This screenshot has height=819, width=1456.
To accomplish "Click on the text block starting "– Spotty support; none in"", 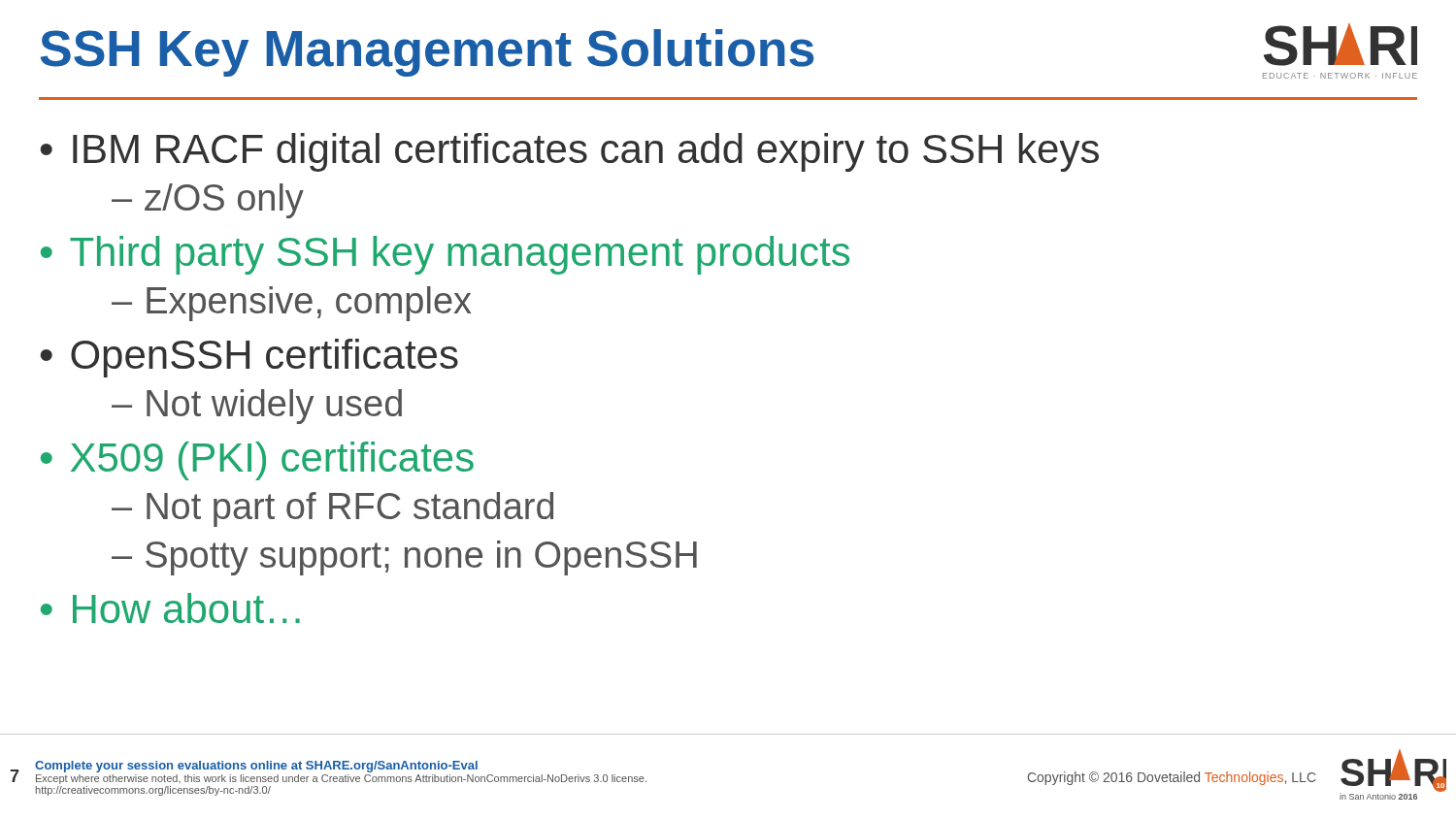I will pyautogui.click(x=406, y=556).
